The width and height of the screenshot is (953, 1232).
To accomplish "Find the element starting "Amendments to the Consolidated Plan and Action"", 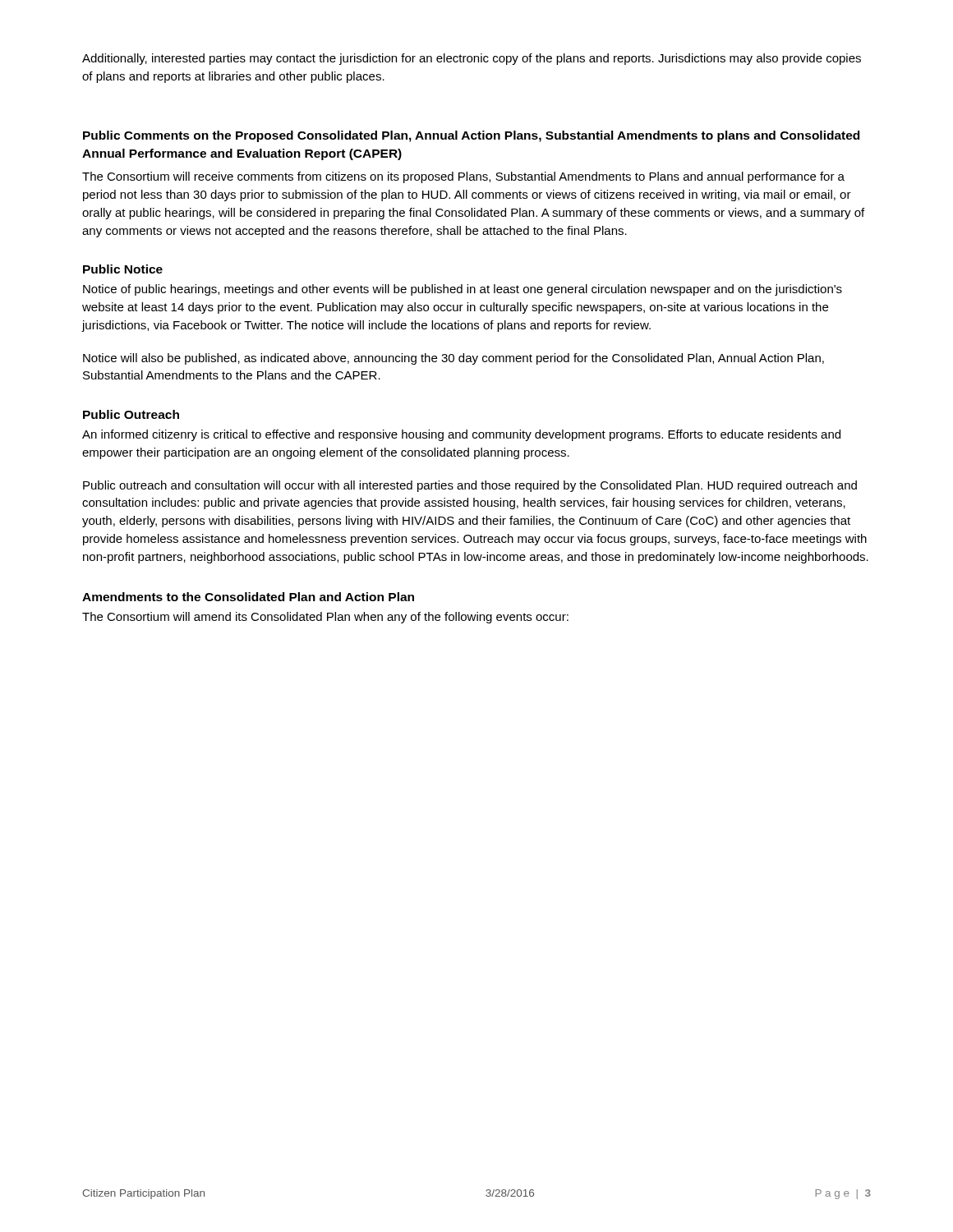I will pyautogui.click(x=249, y=597).
